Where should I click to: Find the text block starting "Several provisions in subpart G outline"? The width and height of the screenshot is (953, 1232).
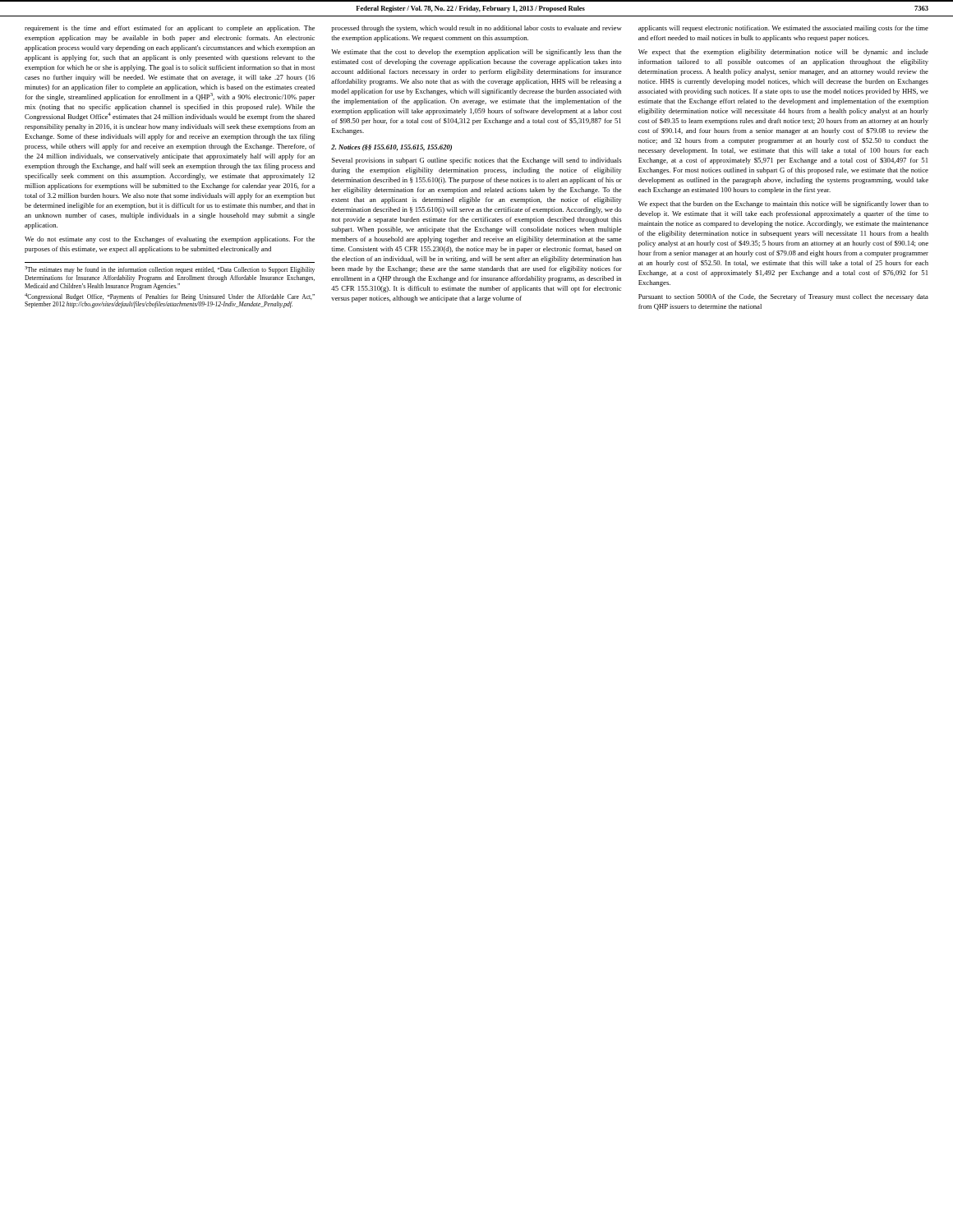[476, 230]
